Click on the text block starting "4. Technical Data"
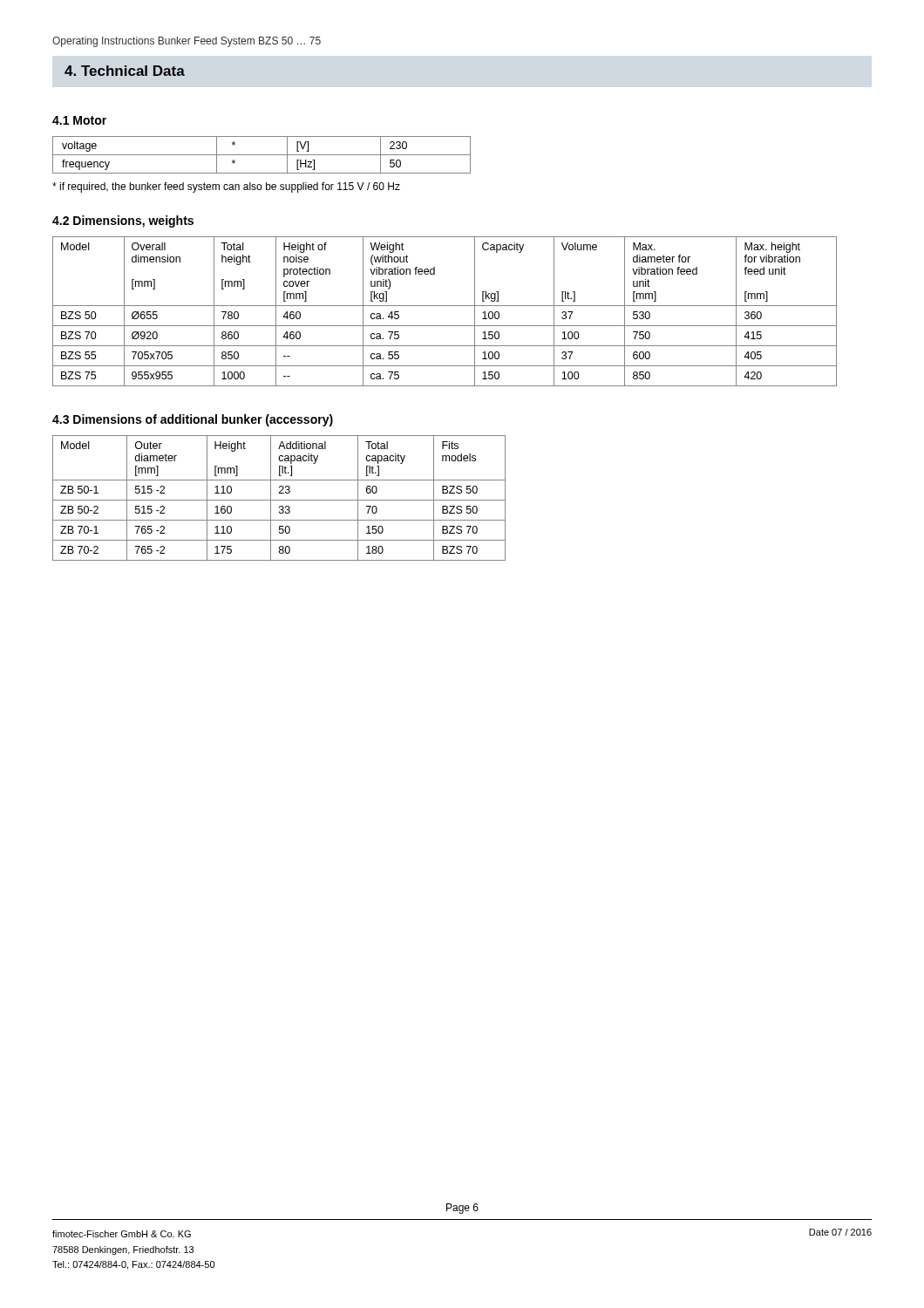 [125, 71]
